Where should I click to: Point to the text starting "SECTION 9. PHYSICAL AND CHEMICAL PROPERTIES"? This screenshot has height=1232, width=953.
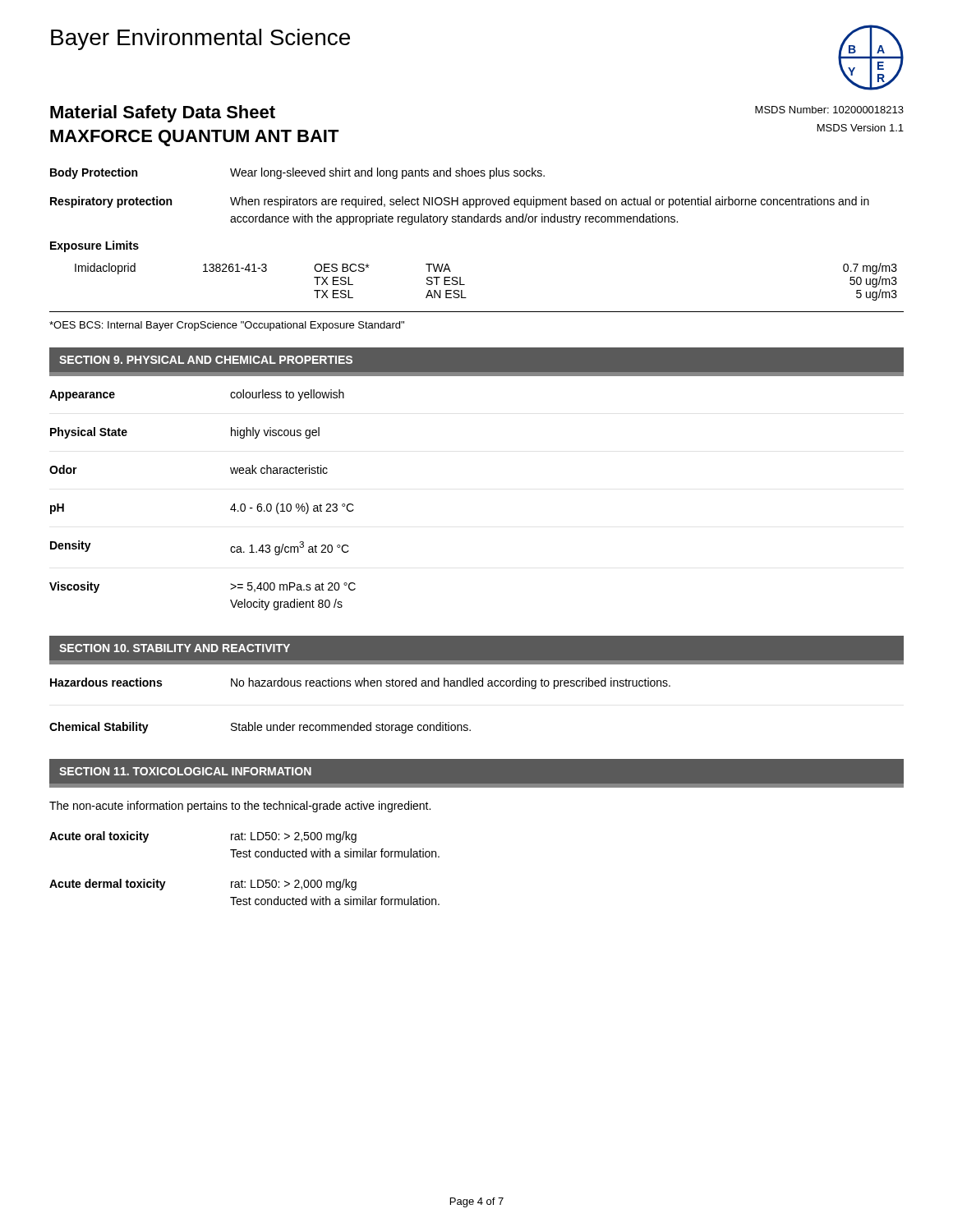click(206, 360)
